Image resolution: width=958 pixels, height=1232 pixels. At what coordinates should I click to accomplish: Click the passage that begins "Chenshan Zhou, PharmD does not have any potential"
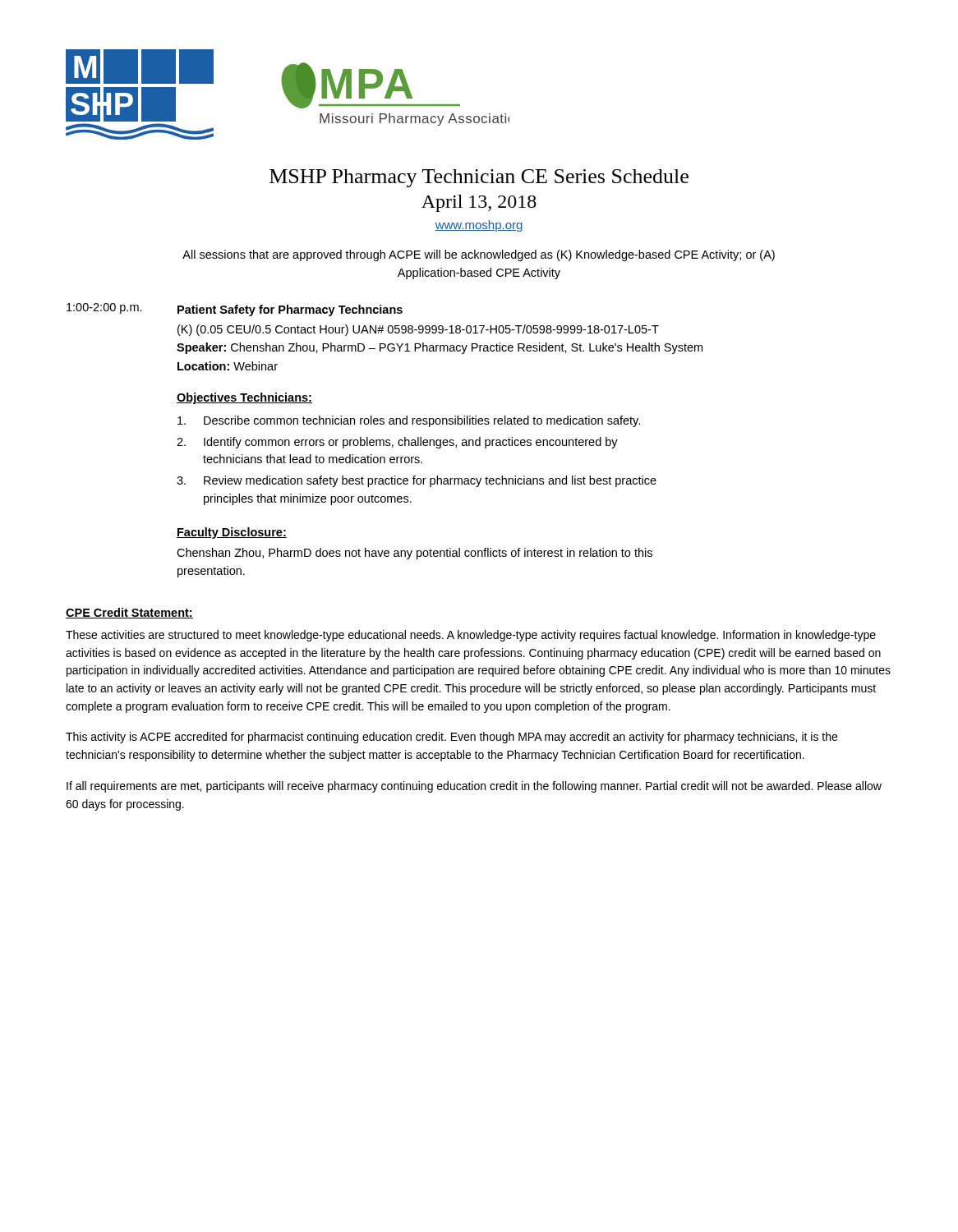click(x=415, y=562)
